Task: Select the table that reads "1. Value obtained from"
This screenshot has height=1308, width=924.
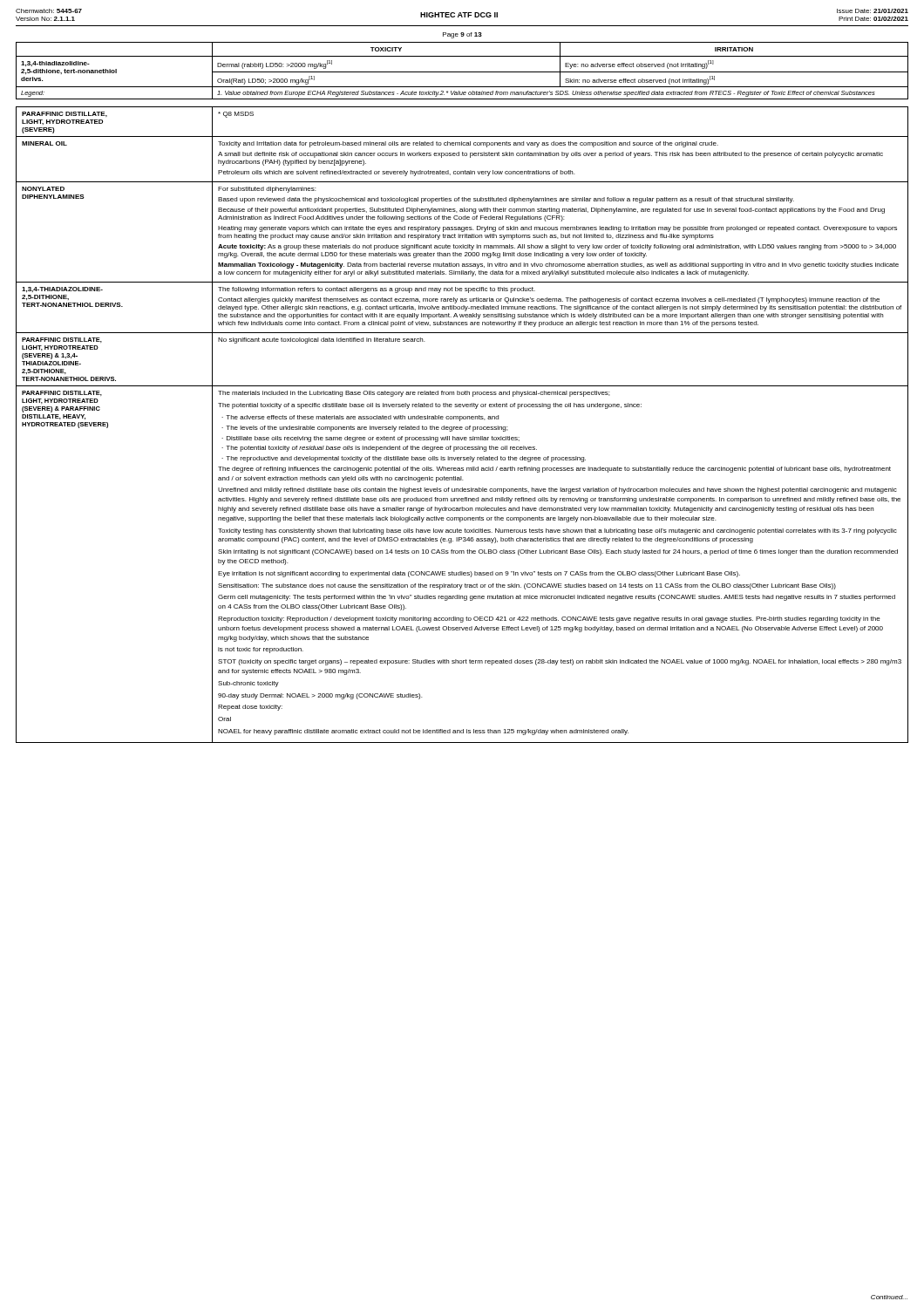Action: coord(462,71)
